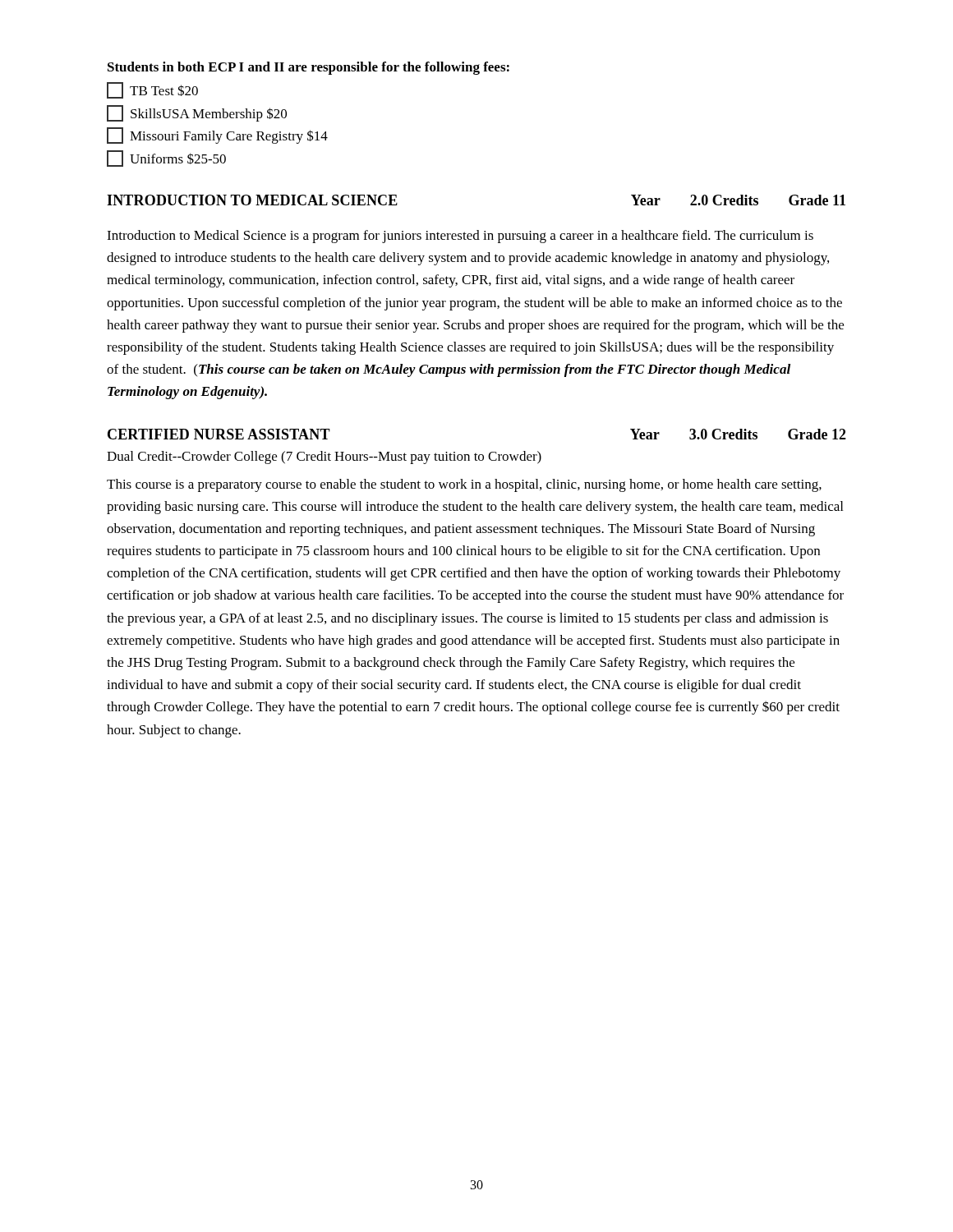Click on the section header containing "CERTIFIED NURSE ASSISTANT Year3.0 CreditsGrade 12"
Image resolution: width=953 pixels, height=1232 pixels.
pos(208,434)
